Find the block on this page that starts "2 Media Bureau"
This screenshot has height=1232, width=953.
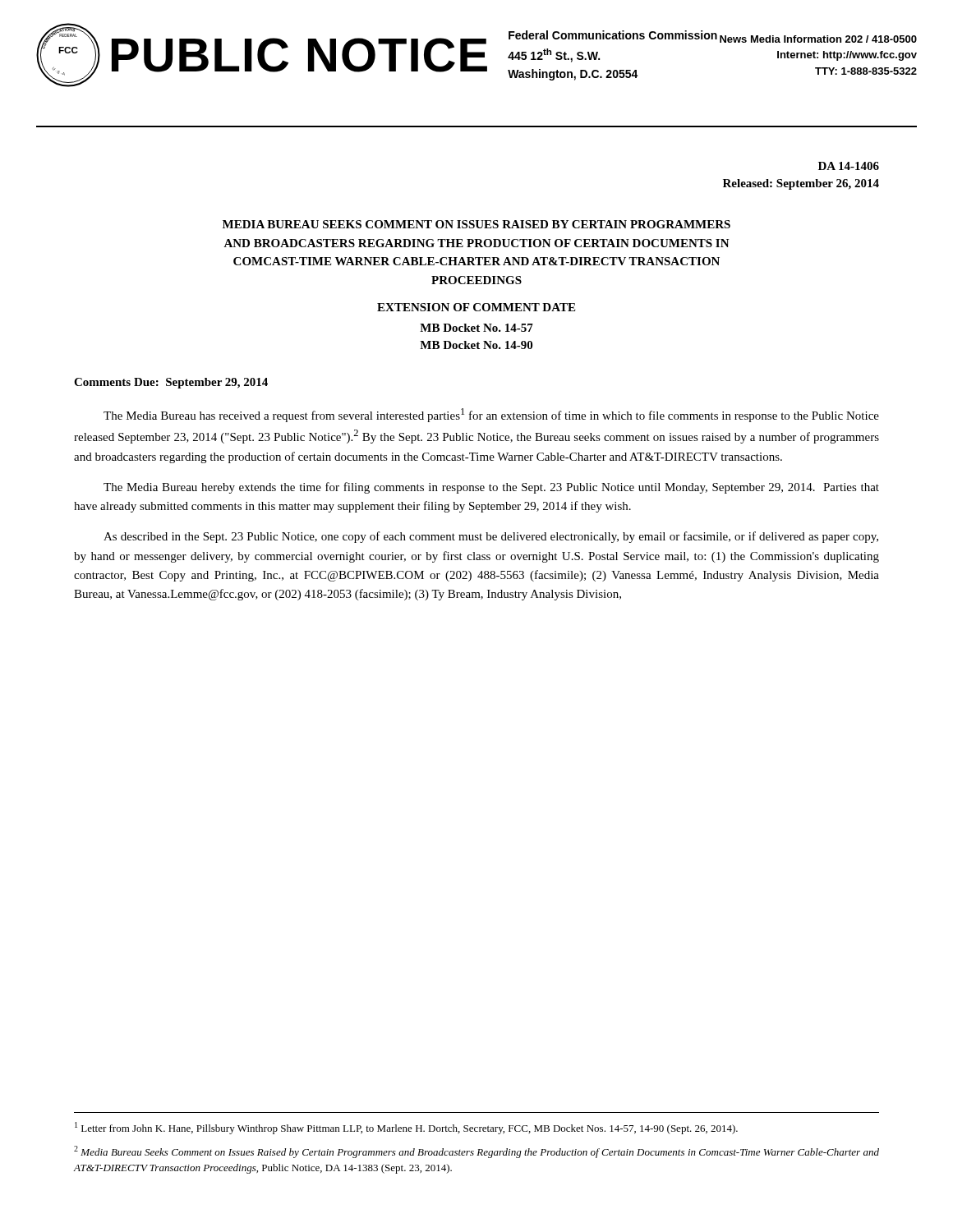476,1159
